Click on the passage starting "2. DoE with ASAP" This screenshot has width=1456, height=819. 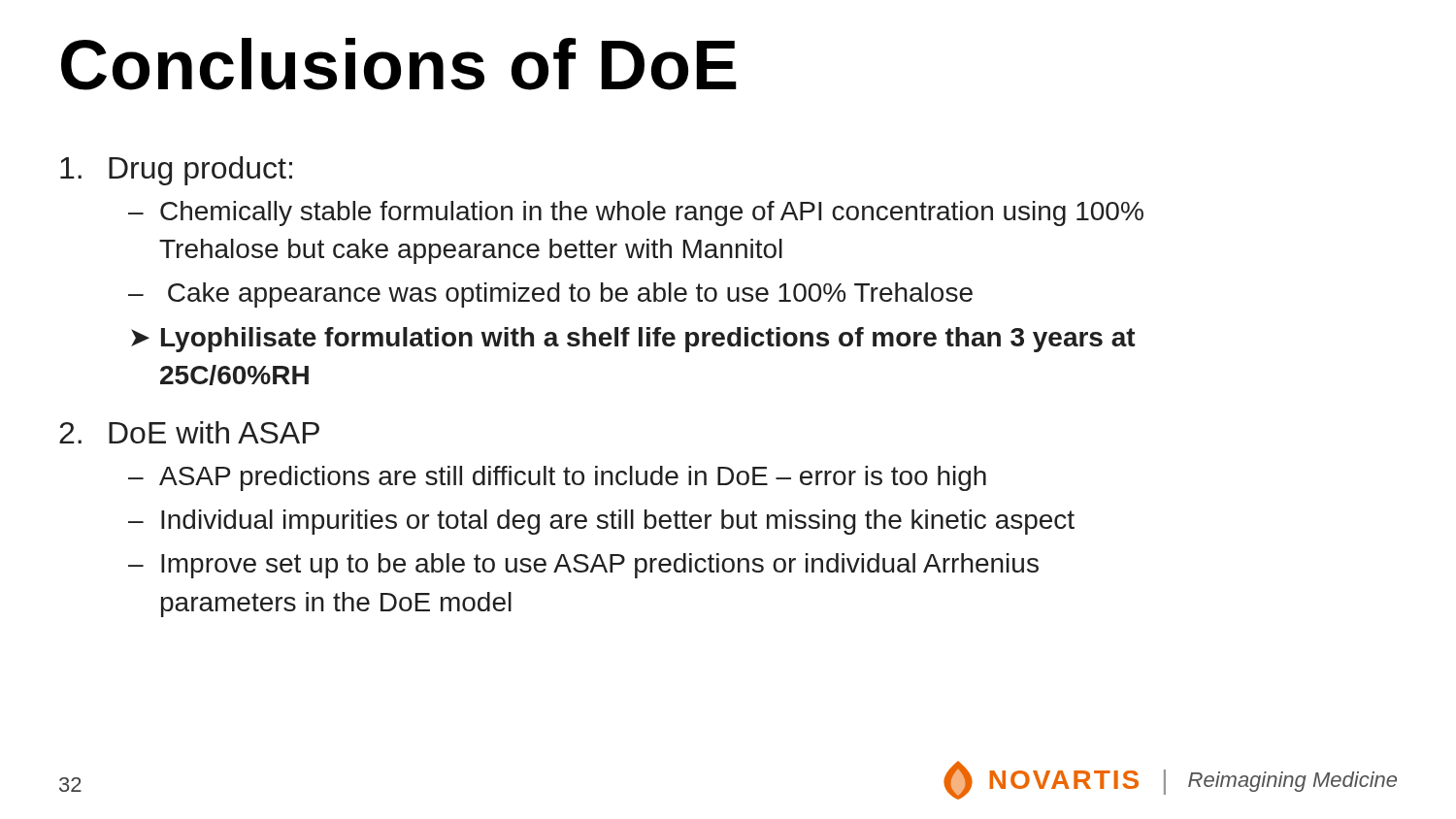[190, 433]
